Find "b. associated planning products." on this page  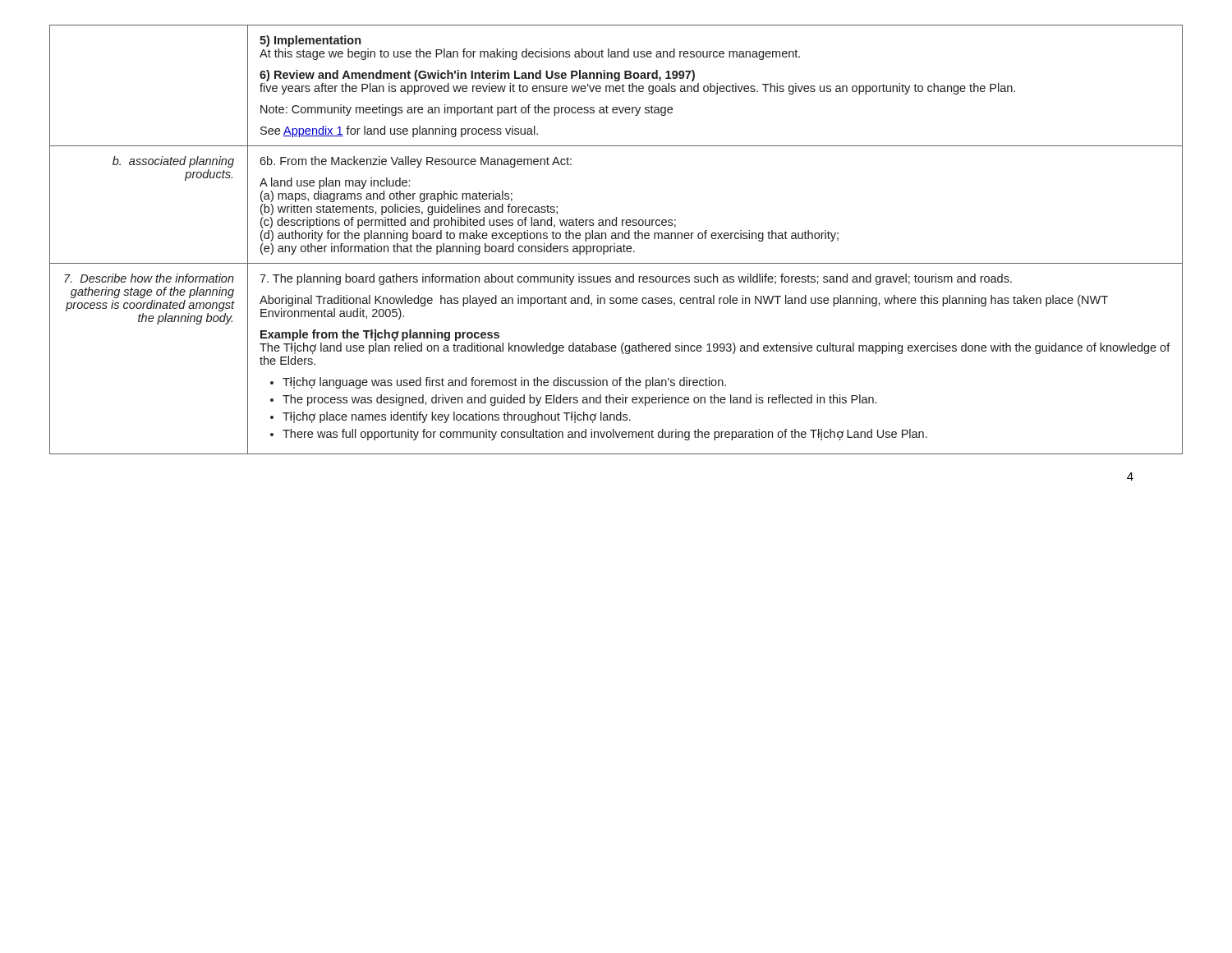(173, 168)
